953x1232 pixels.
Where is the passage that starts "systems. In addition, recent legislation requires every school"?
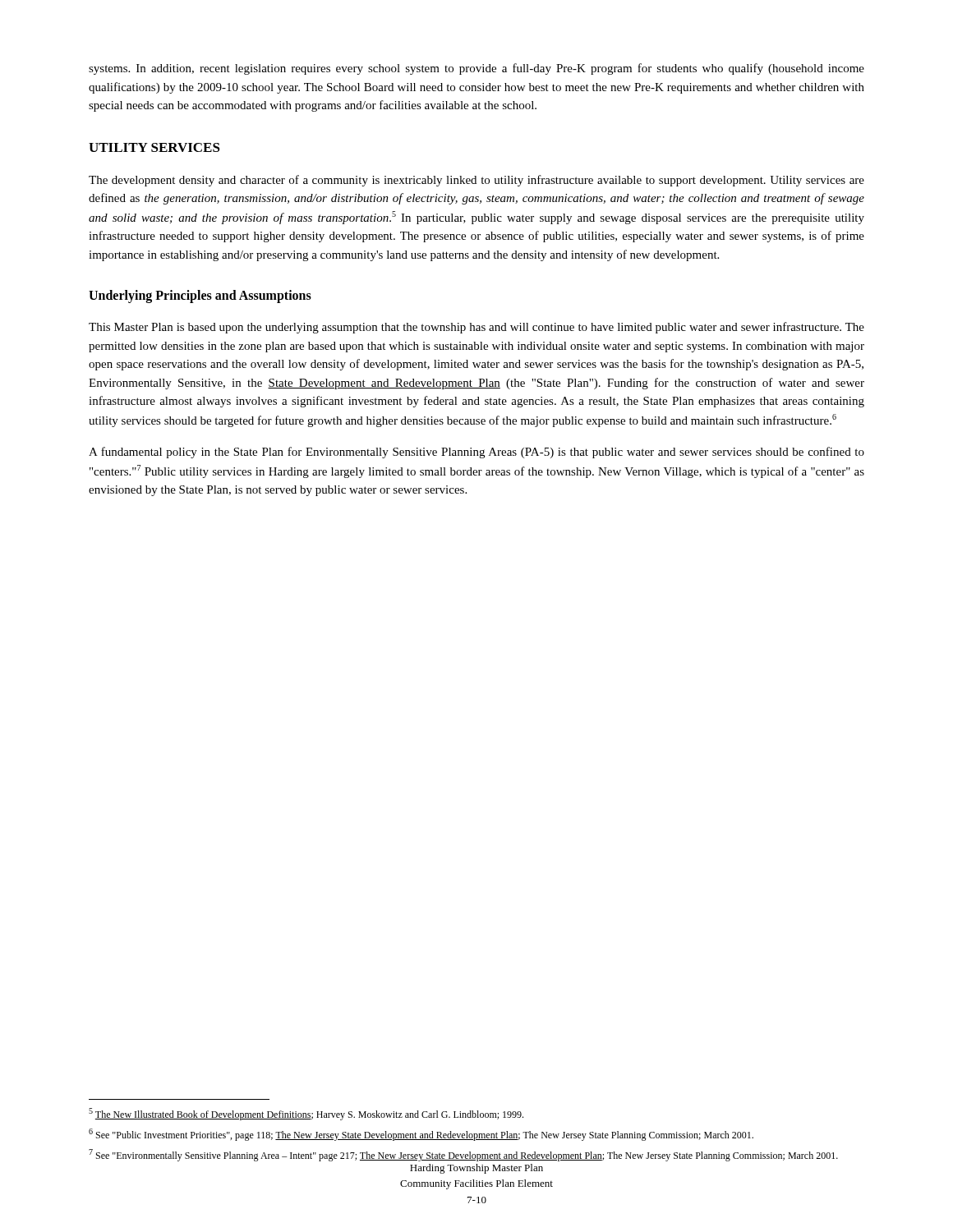click(476, 87)
